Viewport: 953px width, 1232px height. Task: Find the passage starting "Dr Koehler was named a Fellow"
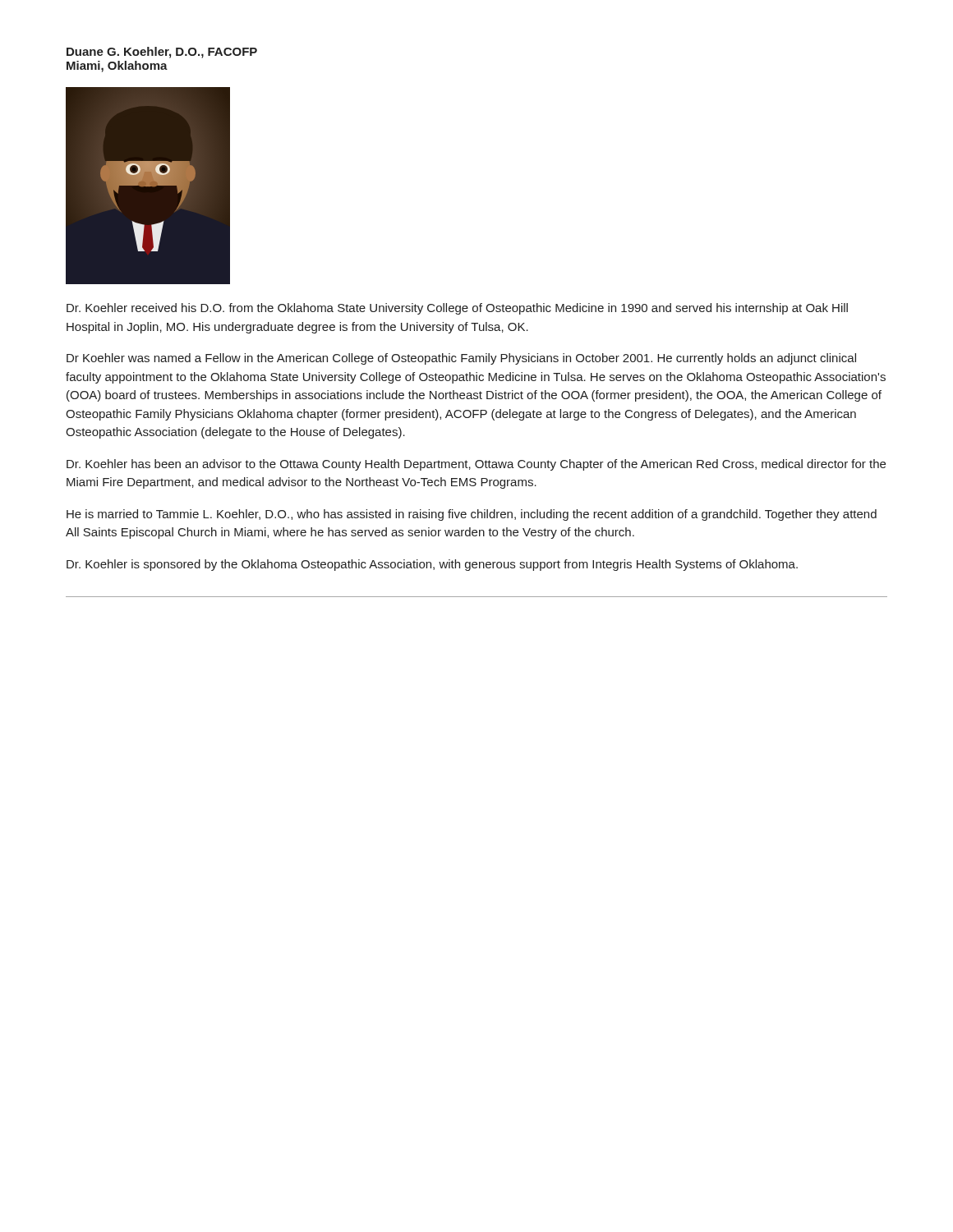coord(476,395)
